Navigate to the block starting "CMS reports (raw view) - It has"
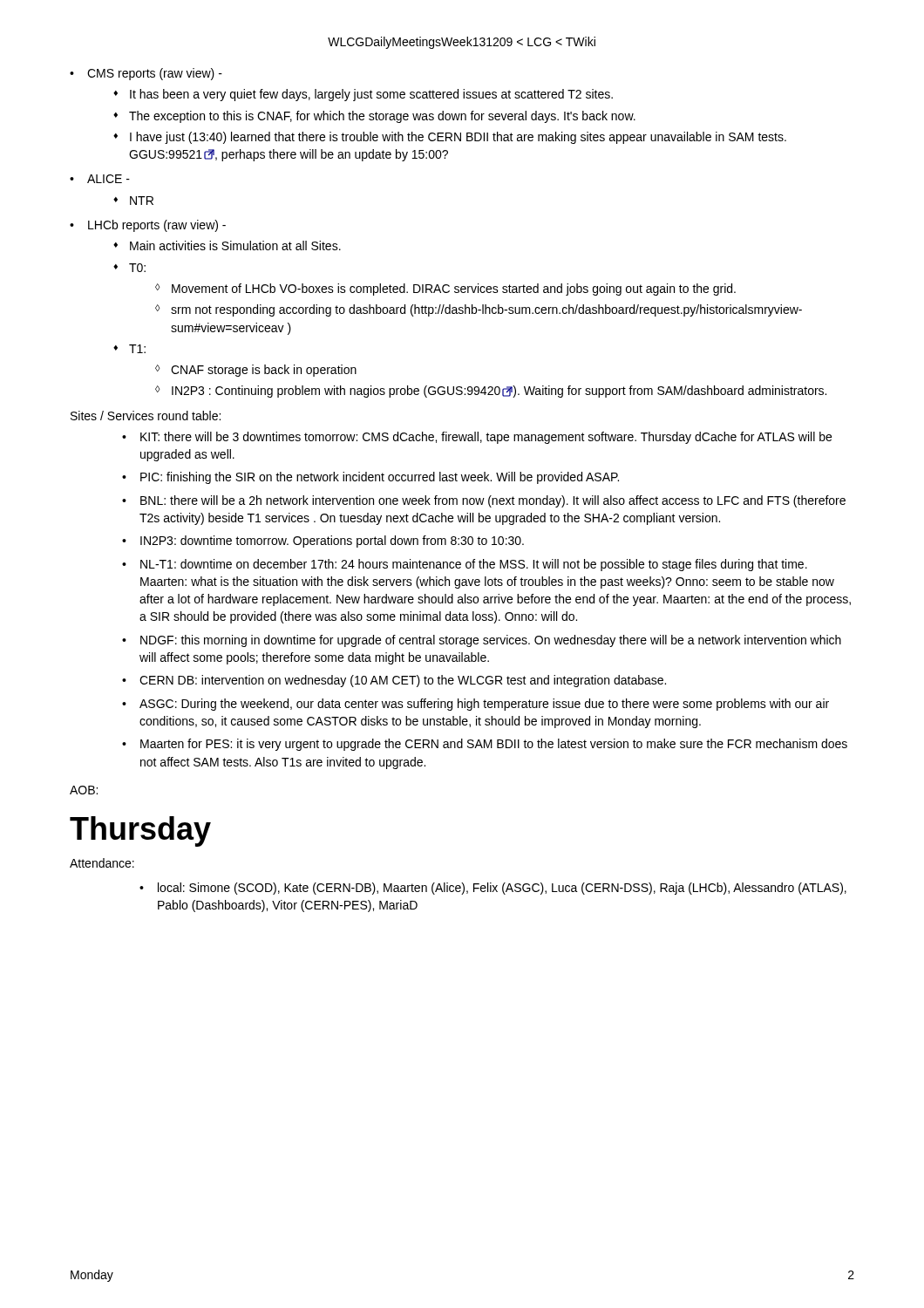This screenshot has height=1308, width=924. (x=462, y=114)
